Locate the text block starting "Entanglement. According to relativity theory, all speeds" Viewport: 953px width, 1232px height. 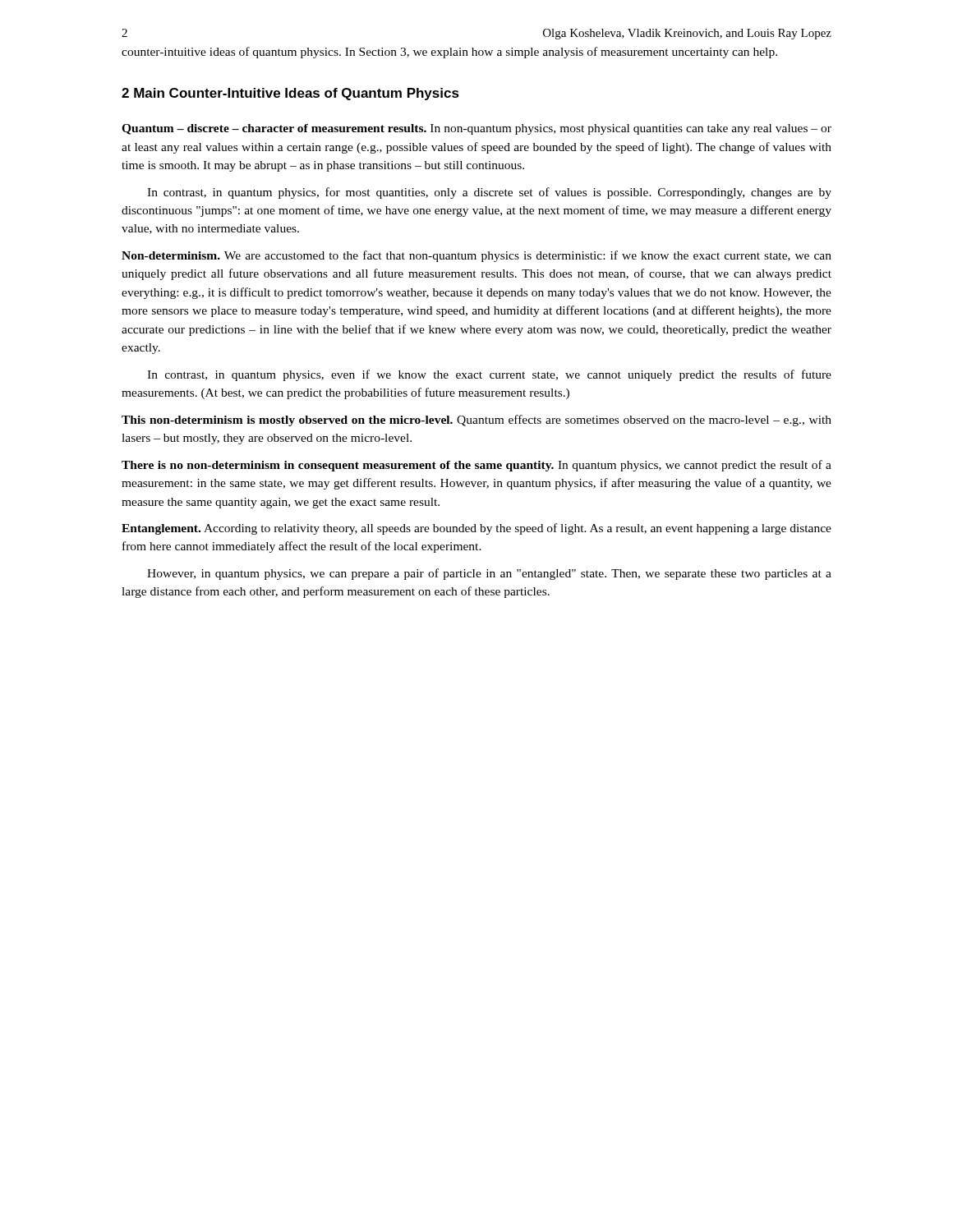coord(476,560)
